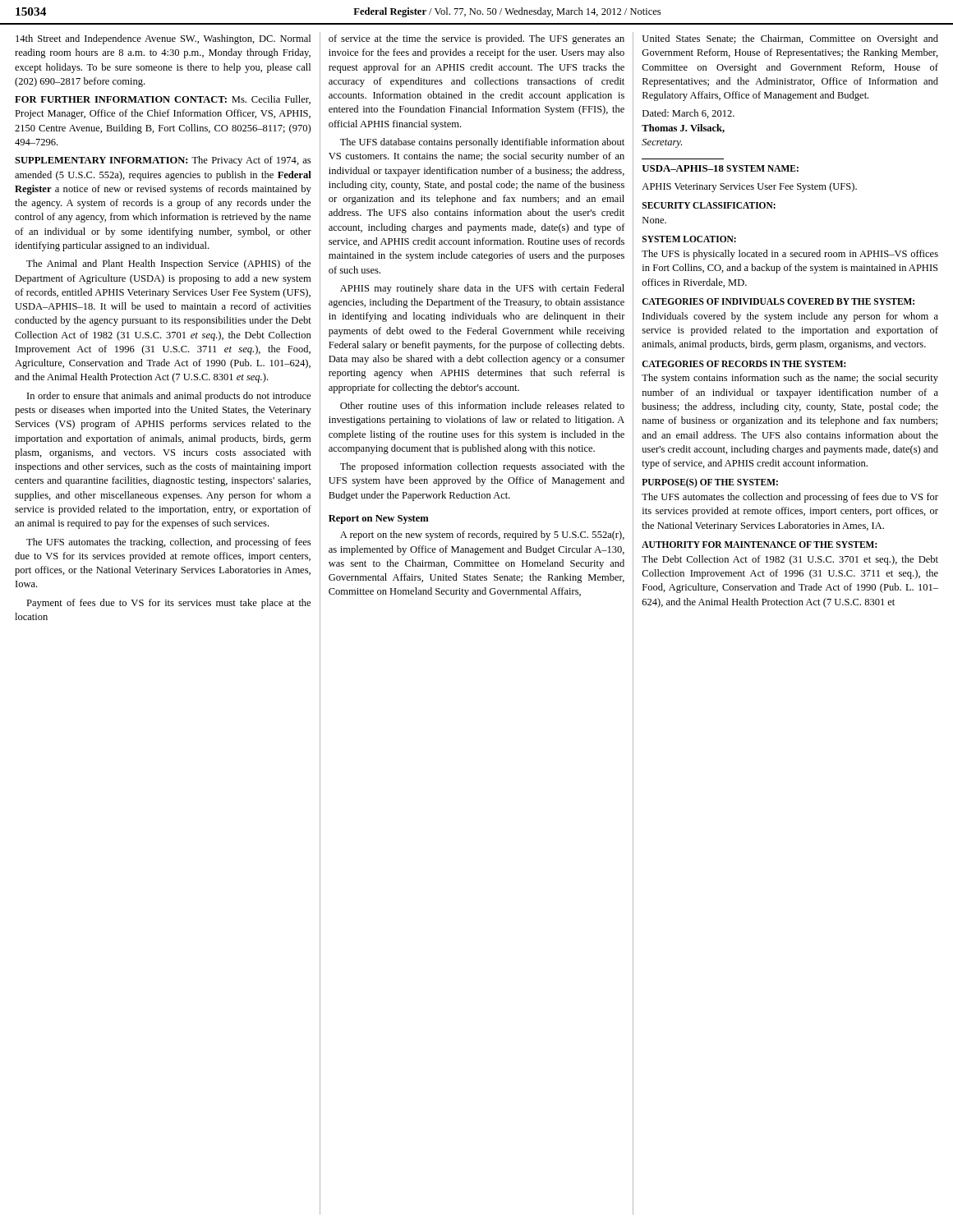
Task: Find the block on this page that starts "United States Senate; the Chairman, Committee on Oversight"
Action: [x=790, y=68]
